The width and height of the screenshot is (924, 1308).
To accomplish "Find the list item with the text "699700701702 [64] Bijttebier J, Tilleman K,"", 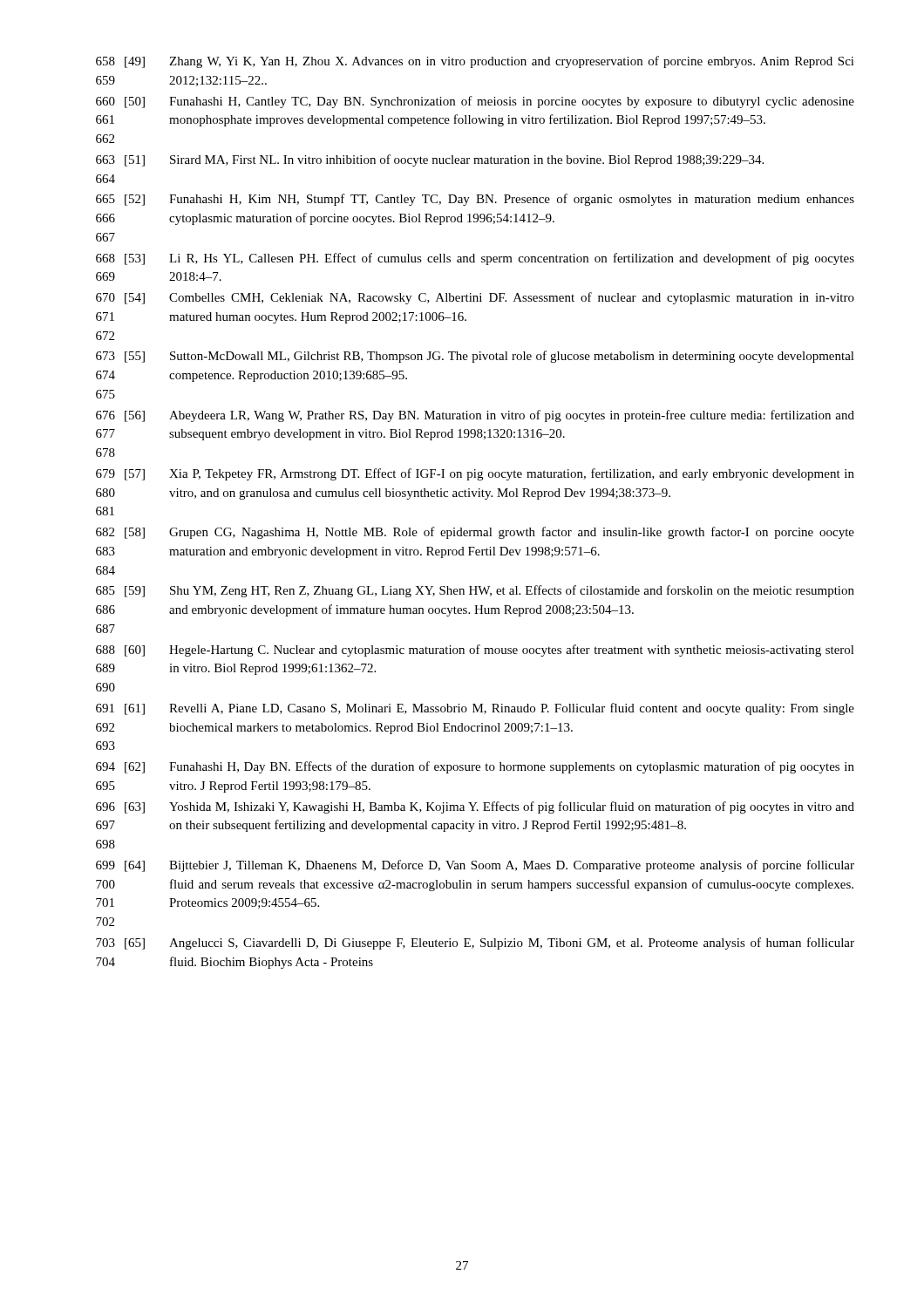I will 462,894.
